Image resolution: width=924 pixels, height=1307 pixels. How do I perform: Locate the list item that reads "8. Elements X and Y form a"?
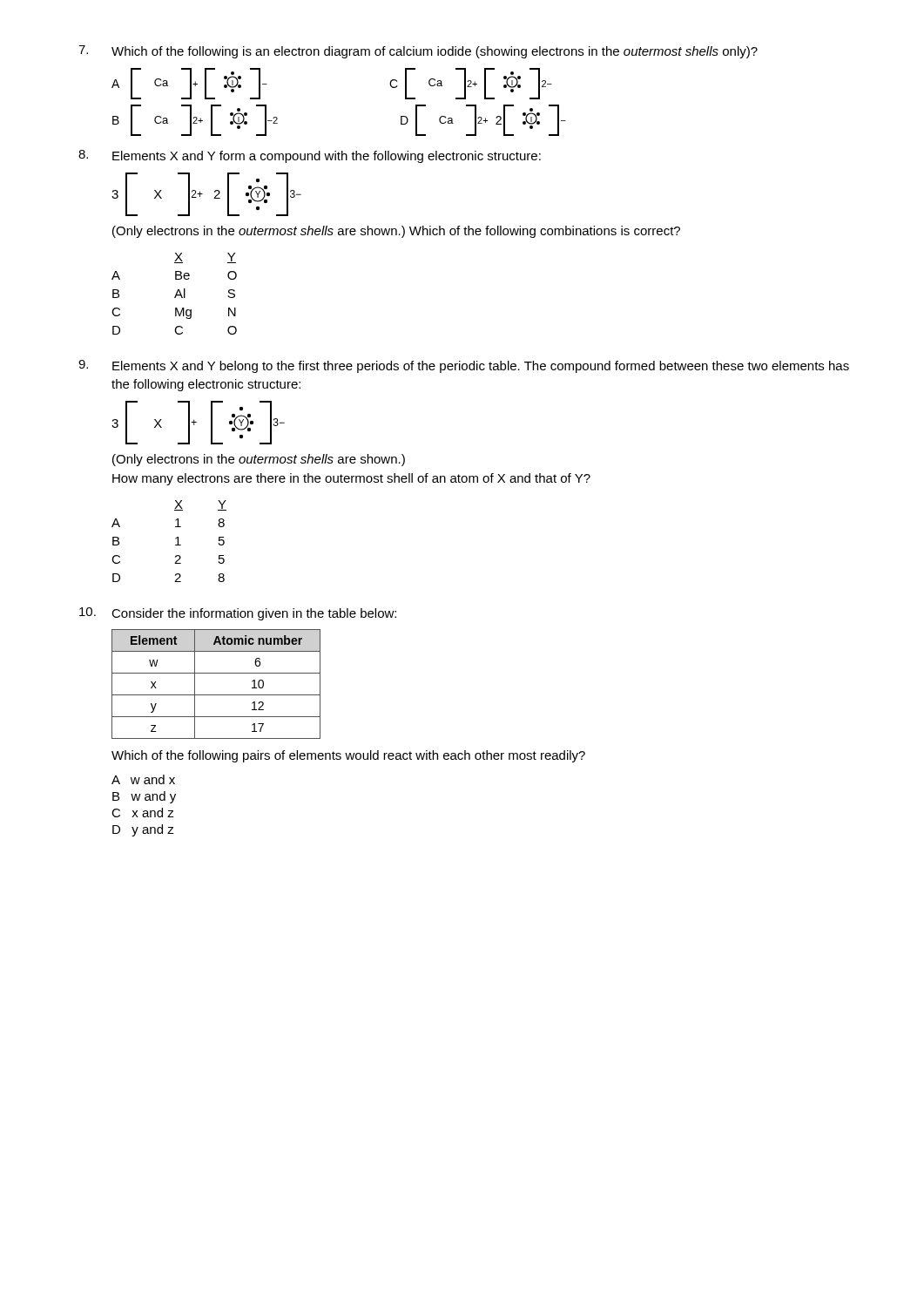[470, 243]
